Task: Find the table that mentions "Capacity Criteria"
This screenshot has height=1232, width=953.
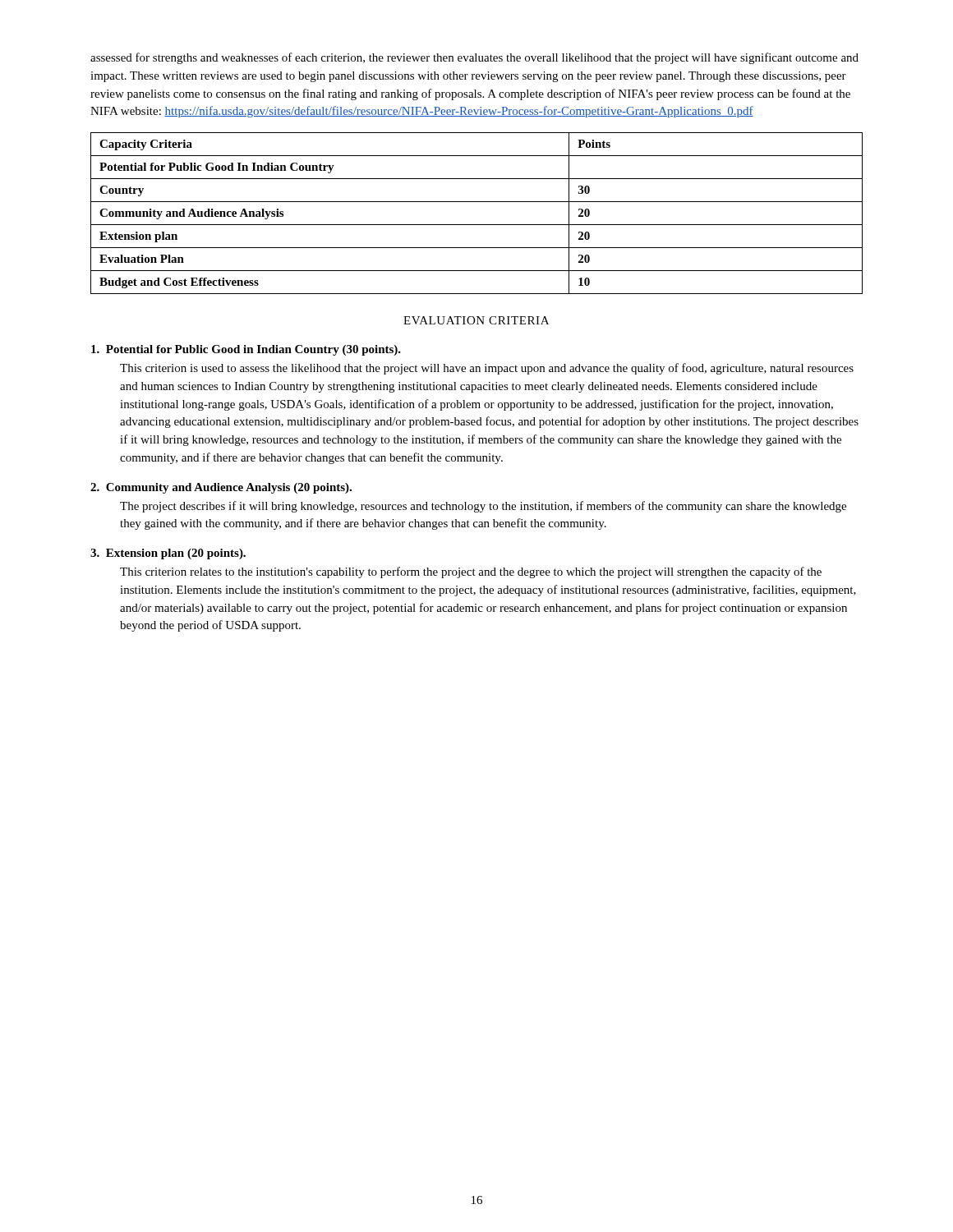Action: pyautogui.click(x=476, y=213)
